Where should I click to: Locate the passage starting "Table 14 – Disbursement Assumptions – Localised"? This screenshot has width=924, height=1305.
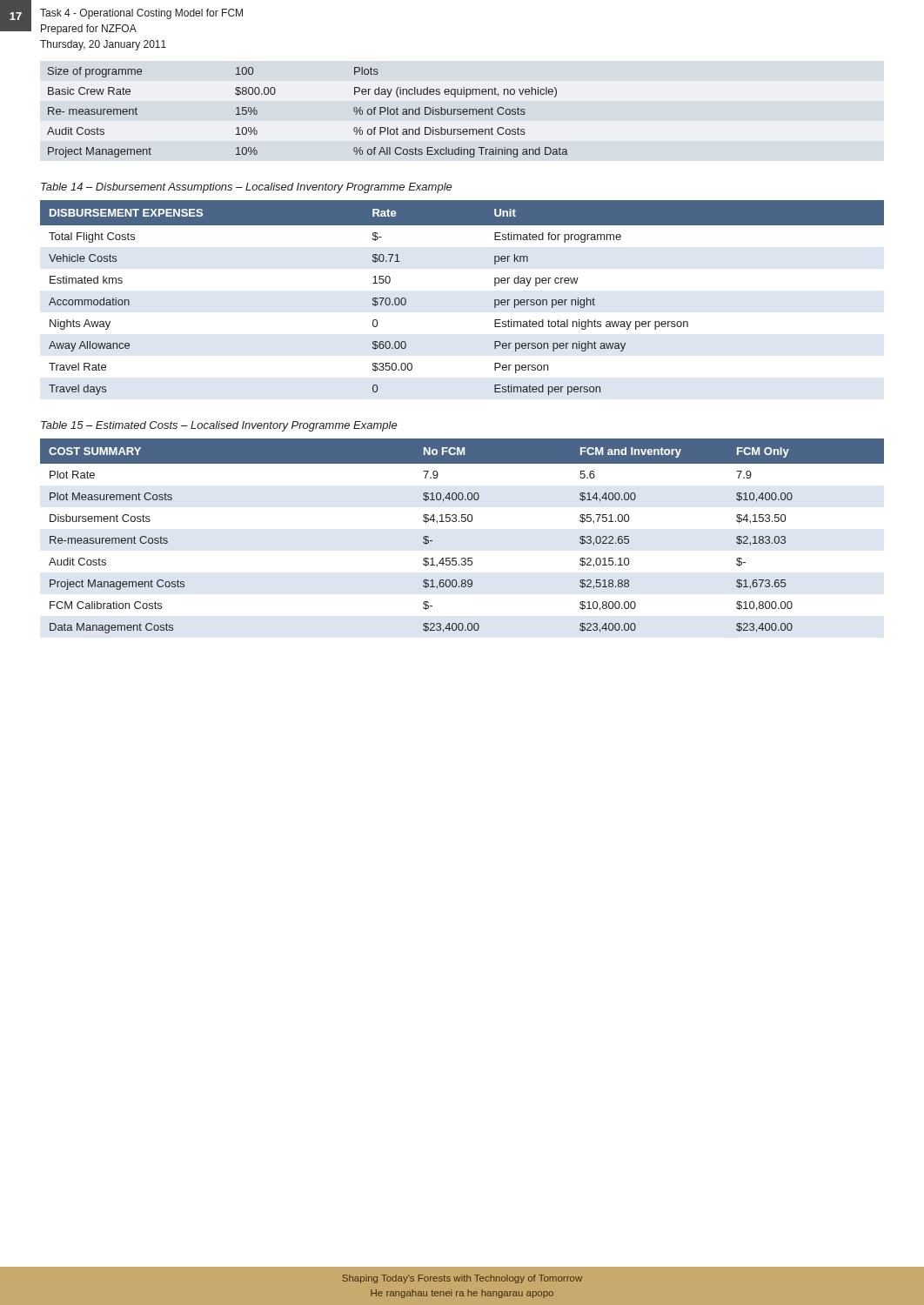246,187
